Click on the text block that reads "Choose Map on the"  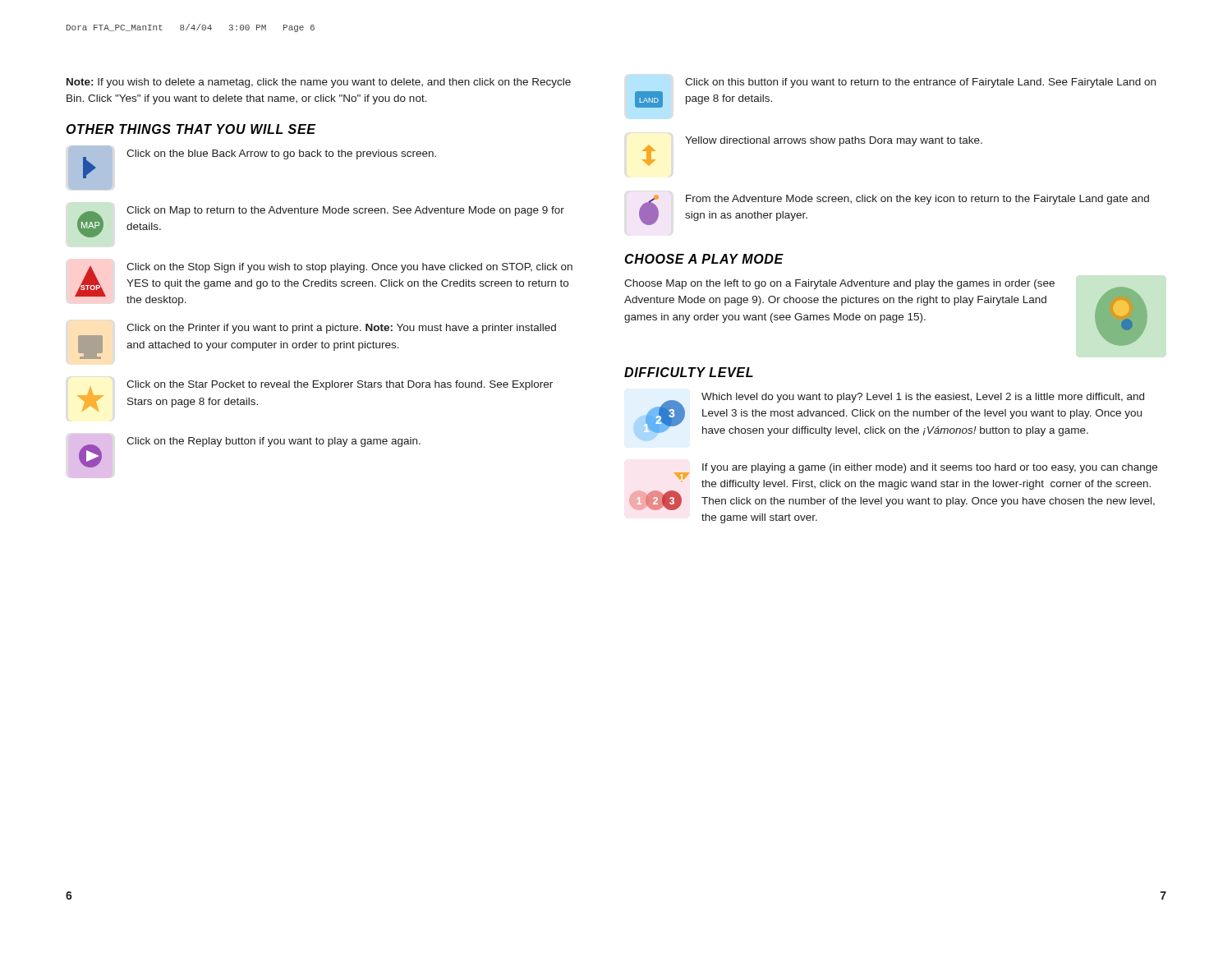click(840, 300)
